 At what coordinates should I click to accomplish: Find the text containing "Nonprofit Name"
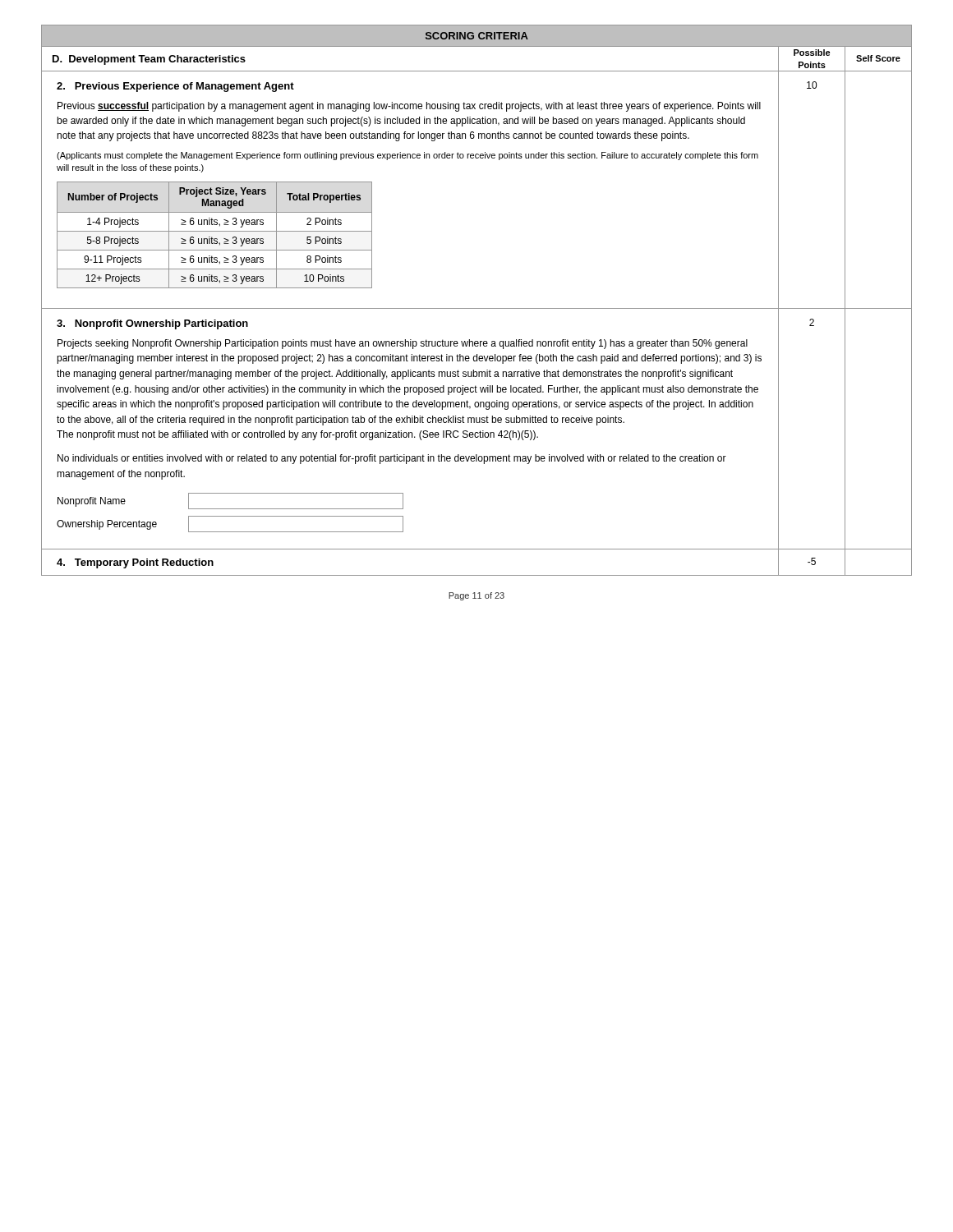(230, 501)
